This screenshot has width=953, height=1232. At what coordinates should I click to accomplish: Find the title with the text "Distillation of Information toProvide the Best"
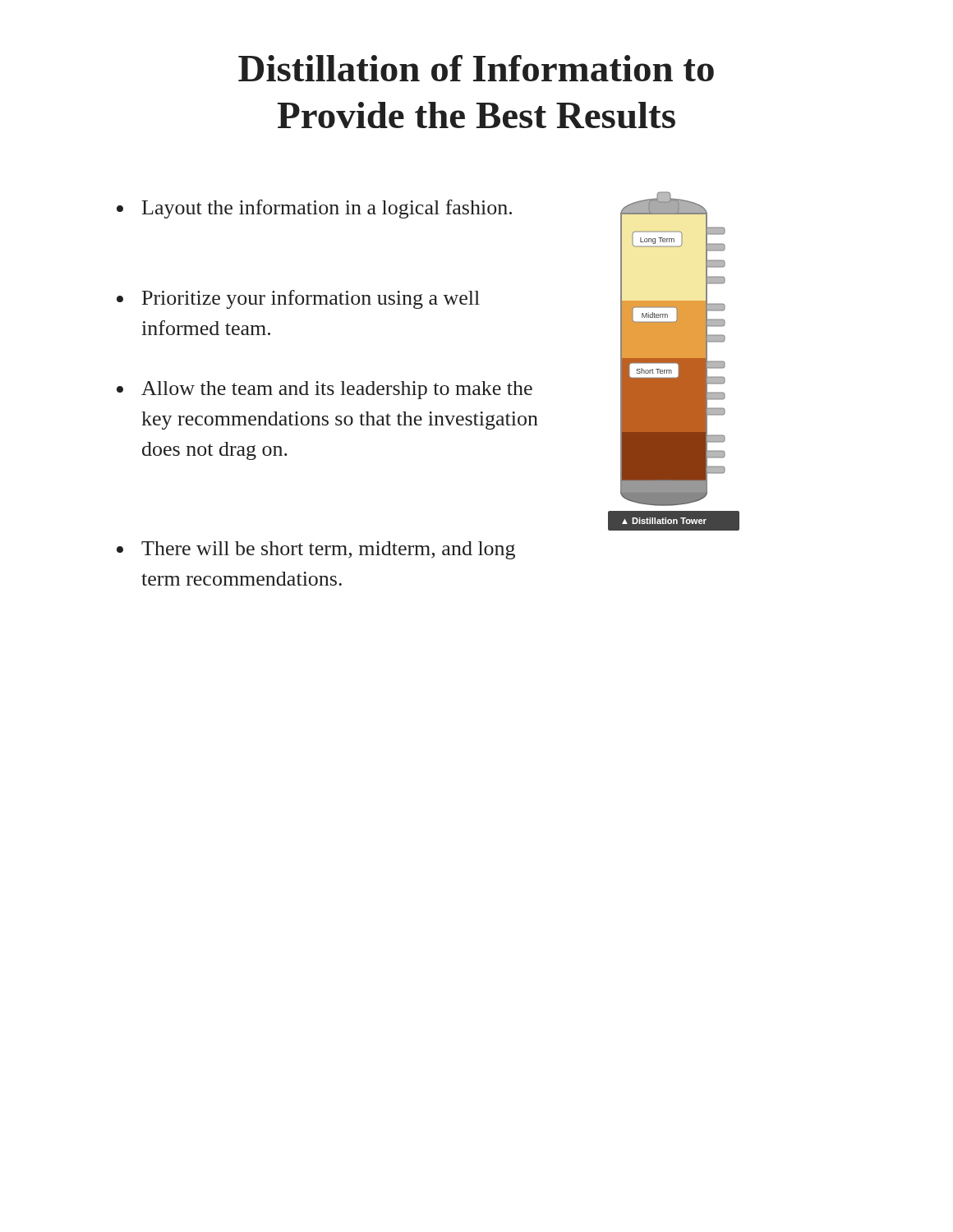coord(476,92)
